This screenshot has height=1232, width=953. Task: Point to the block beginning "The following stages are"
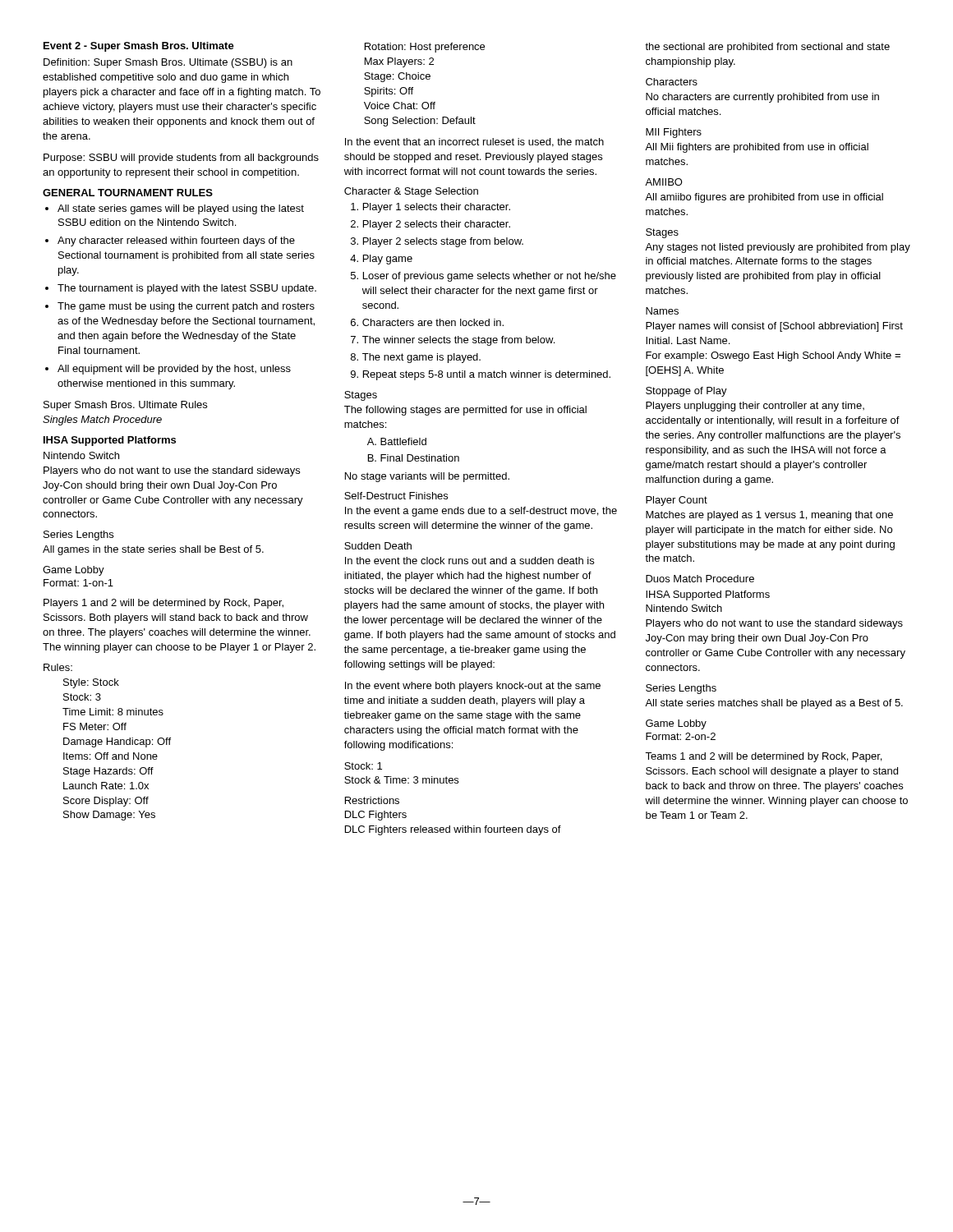click(x=466, y=417)
